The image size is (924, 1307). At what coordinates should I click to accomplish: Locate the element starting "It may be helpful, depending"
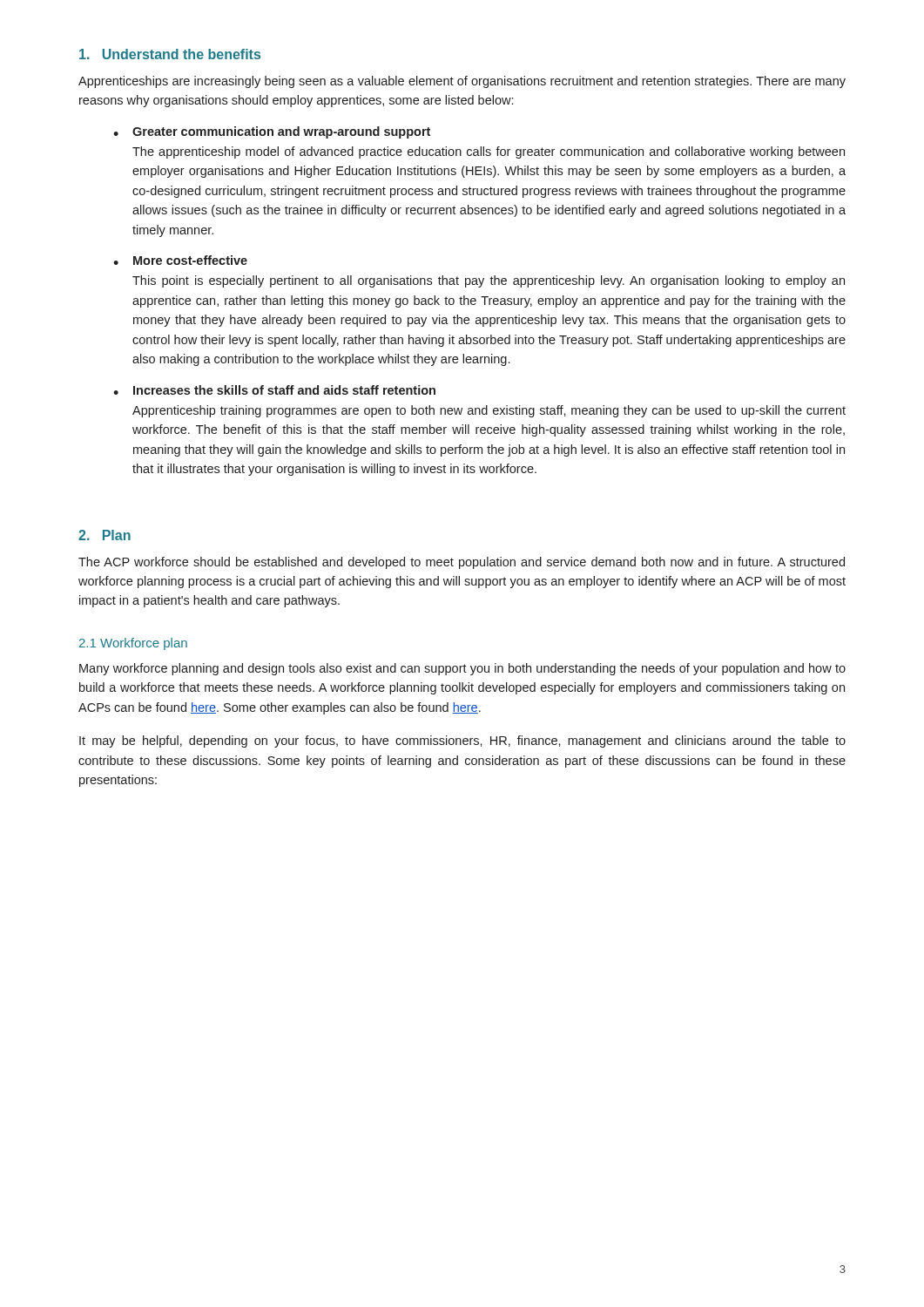[x=462, y=760]
